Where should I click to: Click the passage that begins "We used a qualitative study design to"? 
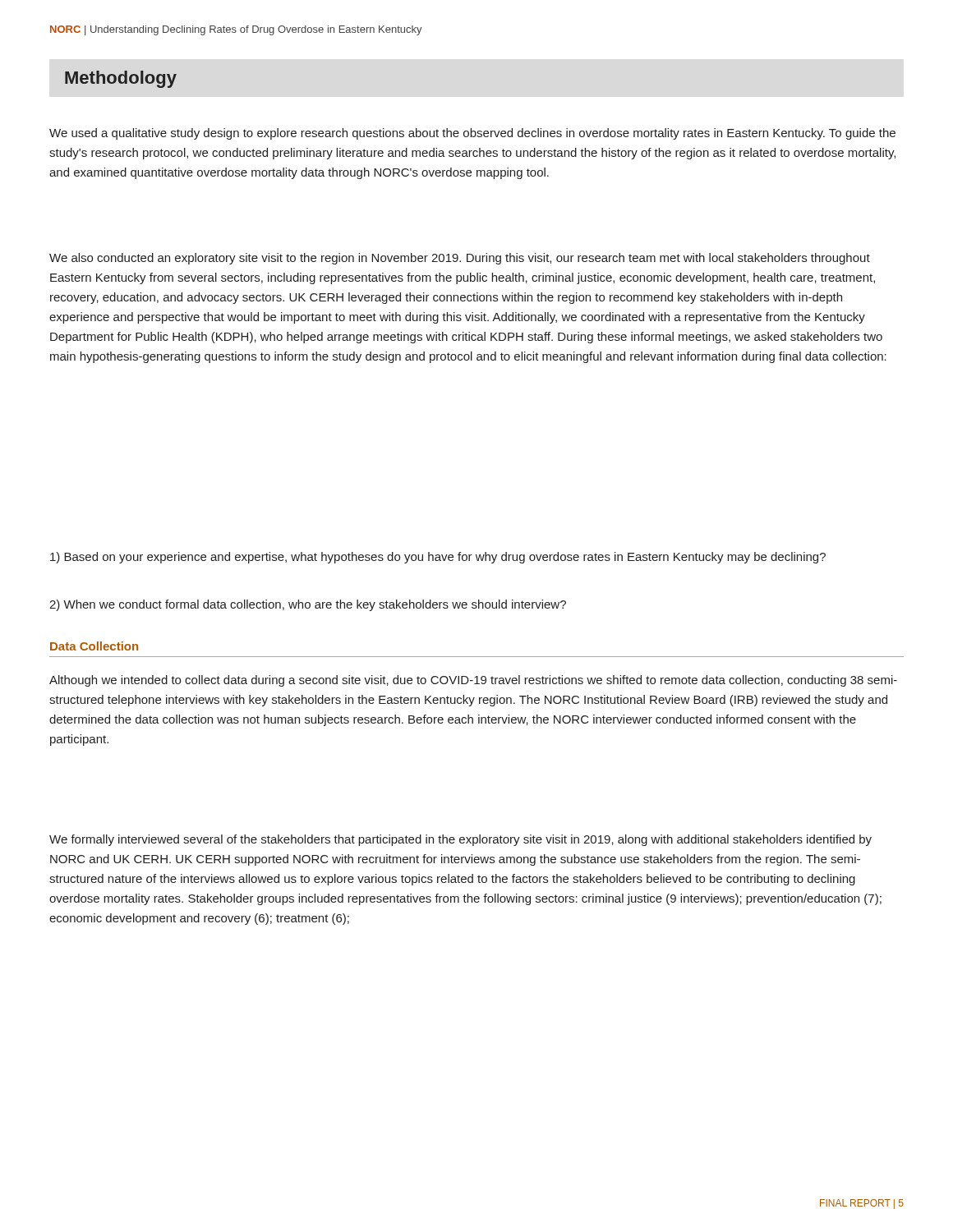pos(473,152)
